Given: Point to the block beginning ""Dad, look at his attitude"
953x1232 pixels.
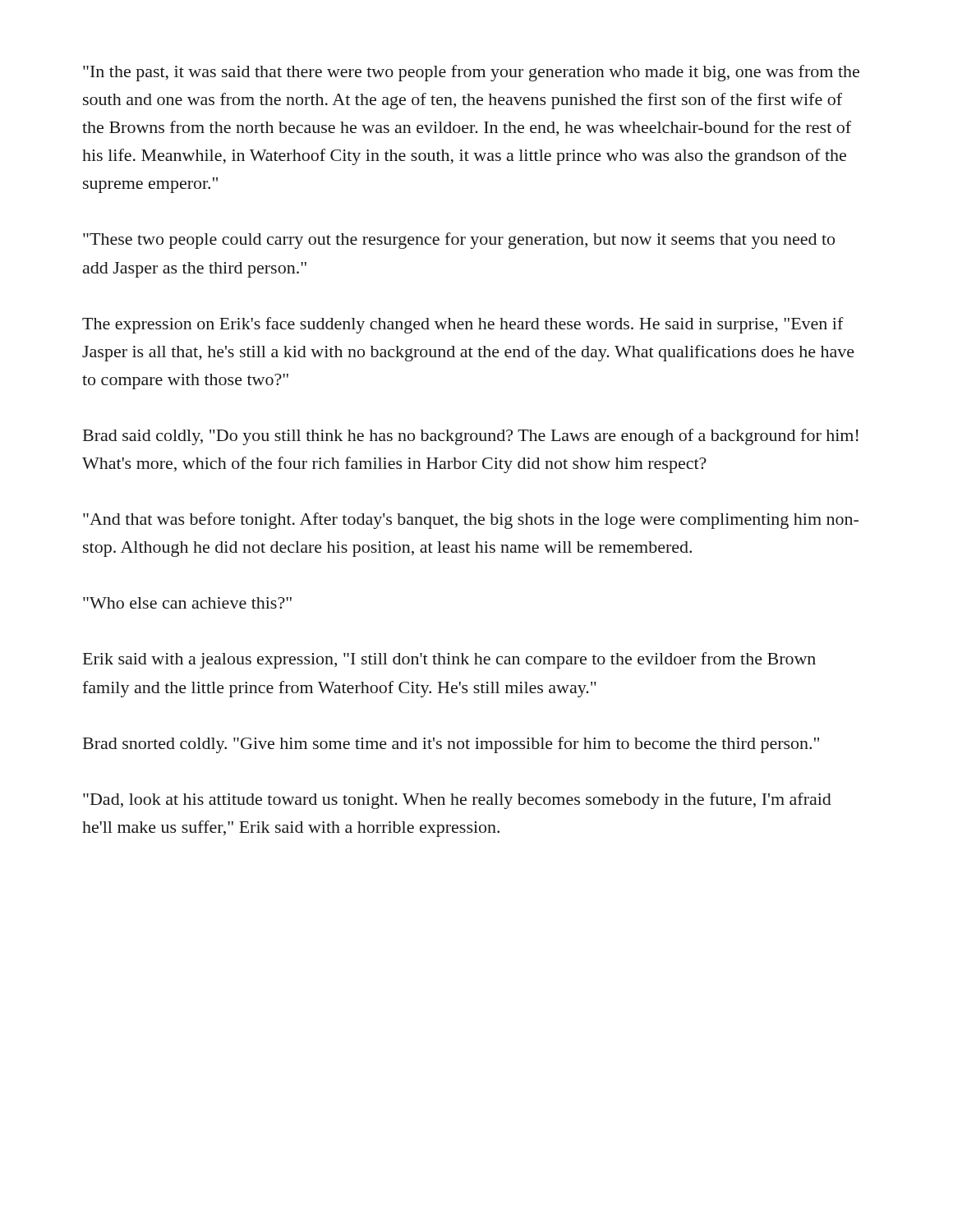Looking at the screenshot, I should [457, 813].
